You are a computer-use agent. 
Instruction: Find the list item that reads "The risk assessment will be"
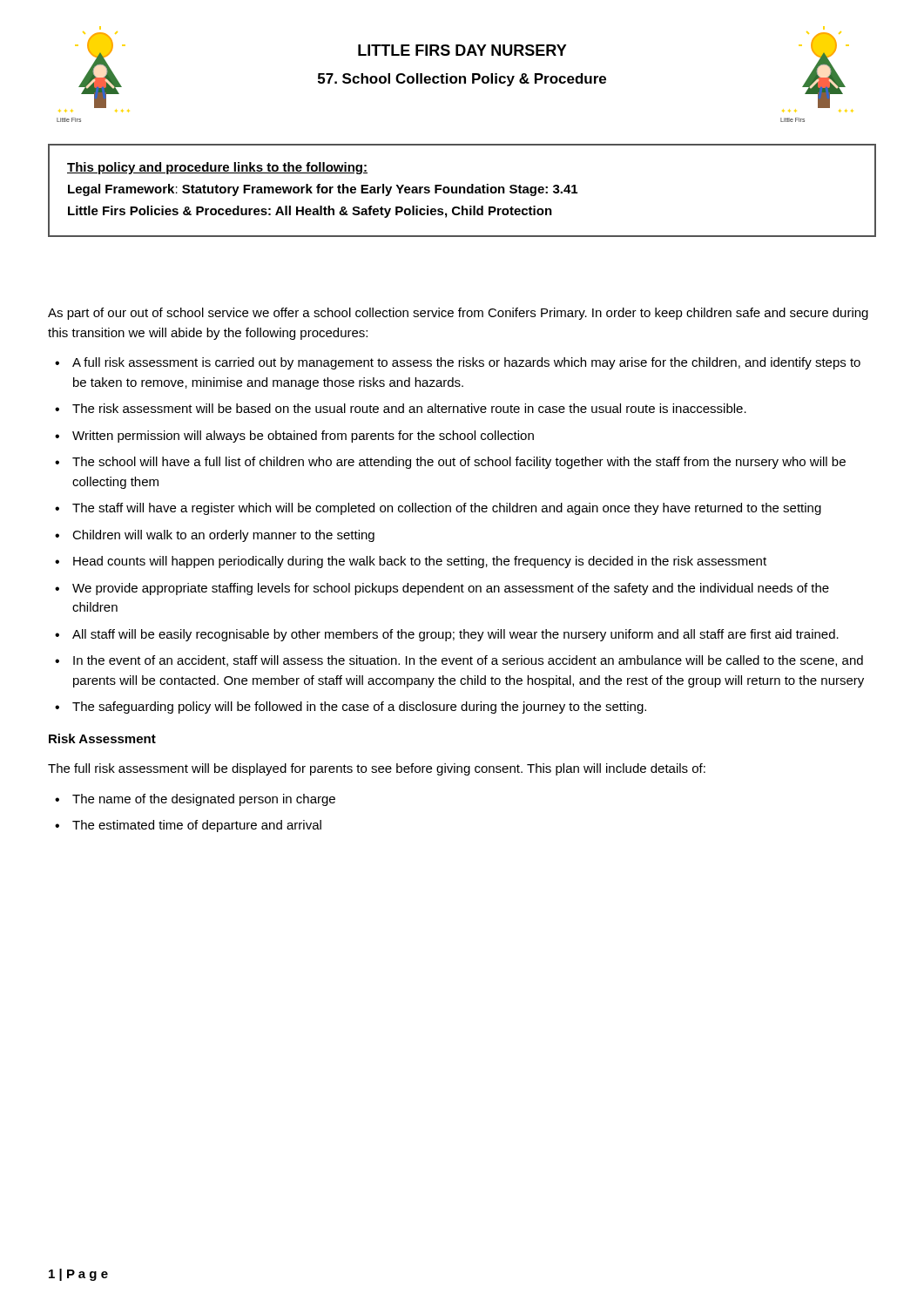click(x=410, y=408)
